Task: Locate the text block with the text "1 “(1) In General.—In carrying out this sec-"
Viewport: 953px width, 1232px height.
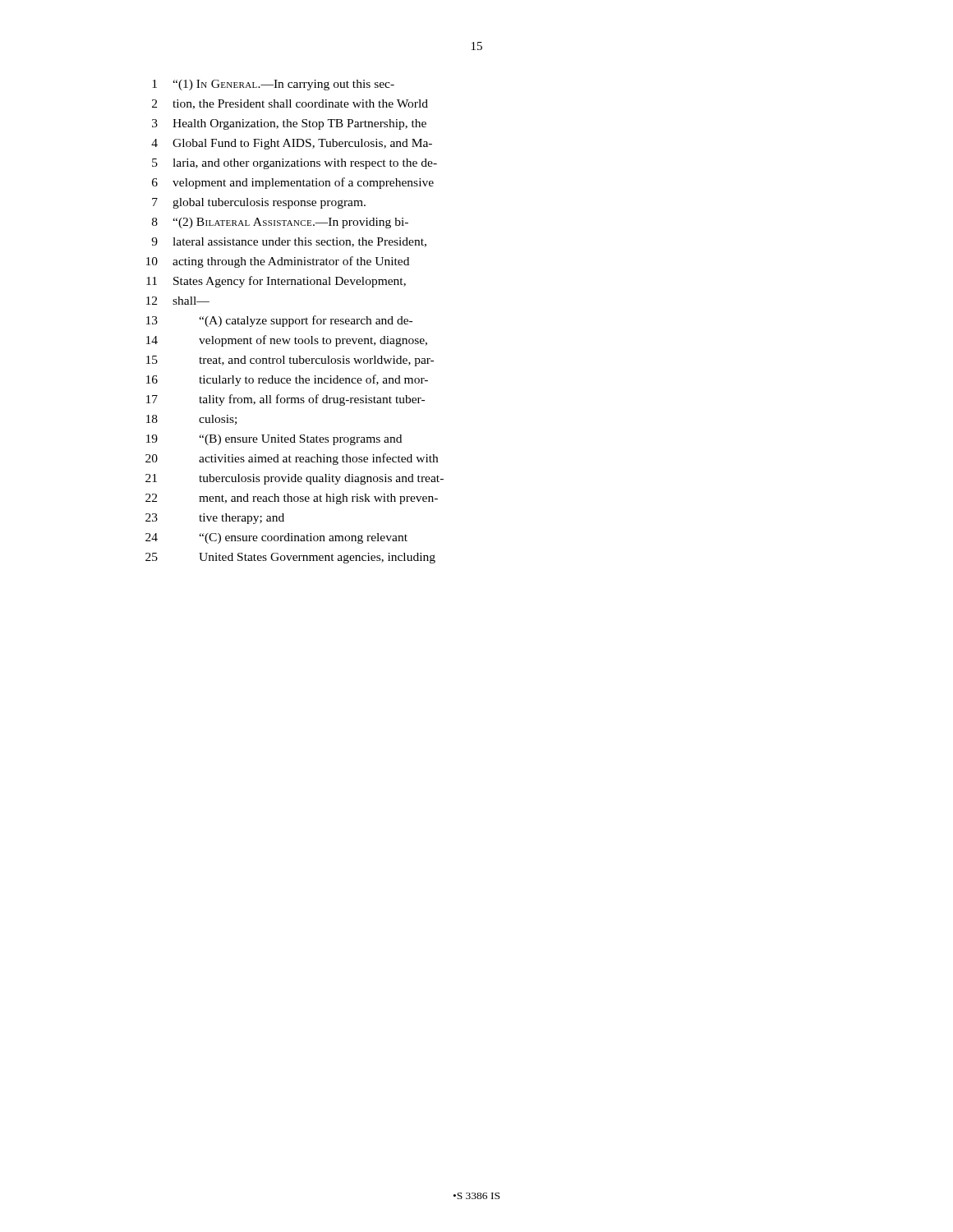Action: tap(273, 85)
